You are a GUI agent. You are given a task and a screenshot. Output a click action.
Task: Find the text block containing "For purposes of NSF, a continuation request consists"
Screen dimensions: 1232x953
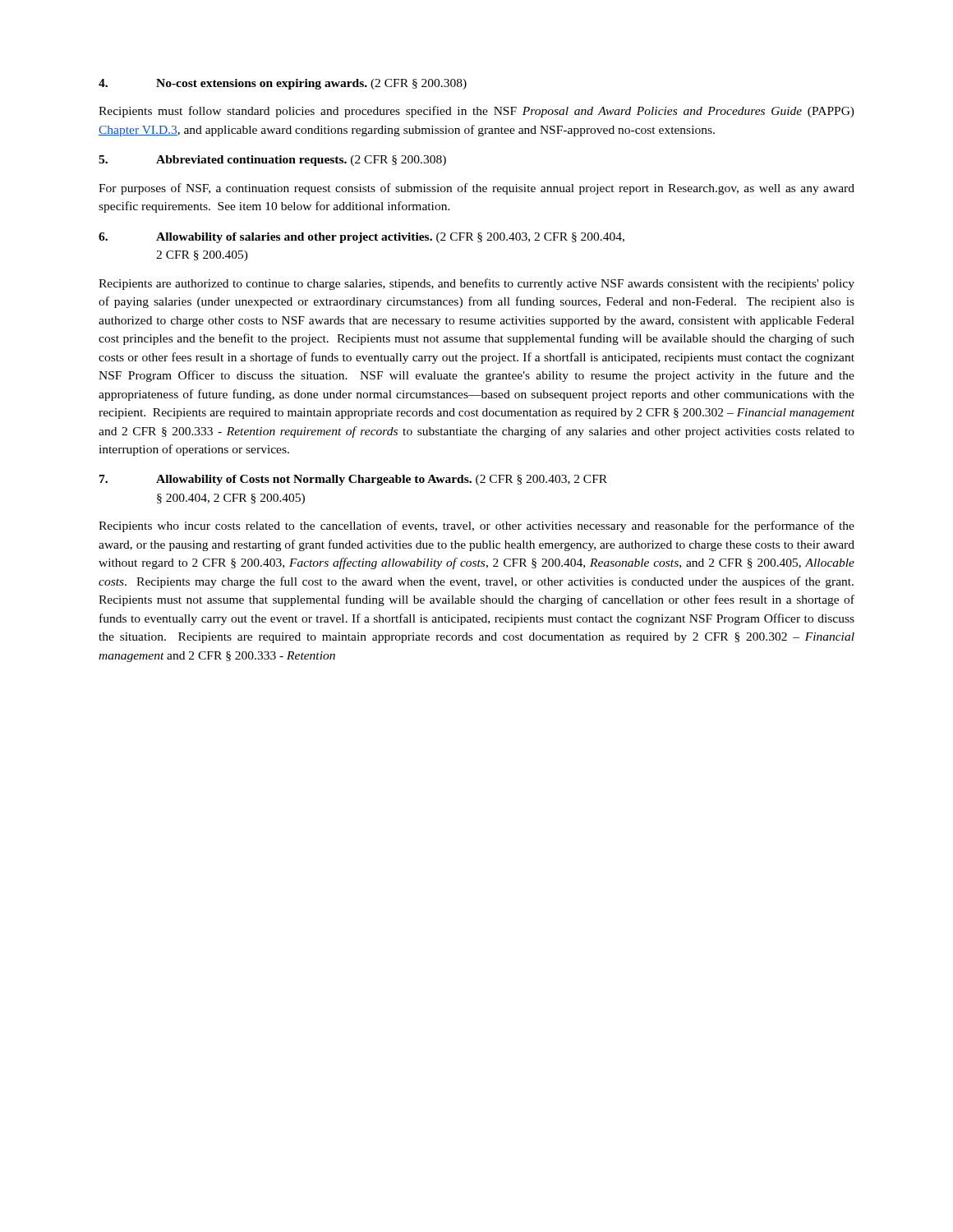coord(476,197)
